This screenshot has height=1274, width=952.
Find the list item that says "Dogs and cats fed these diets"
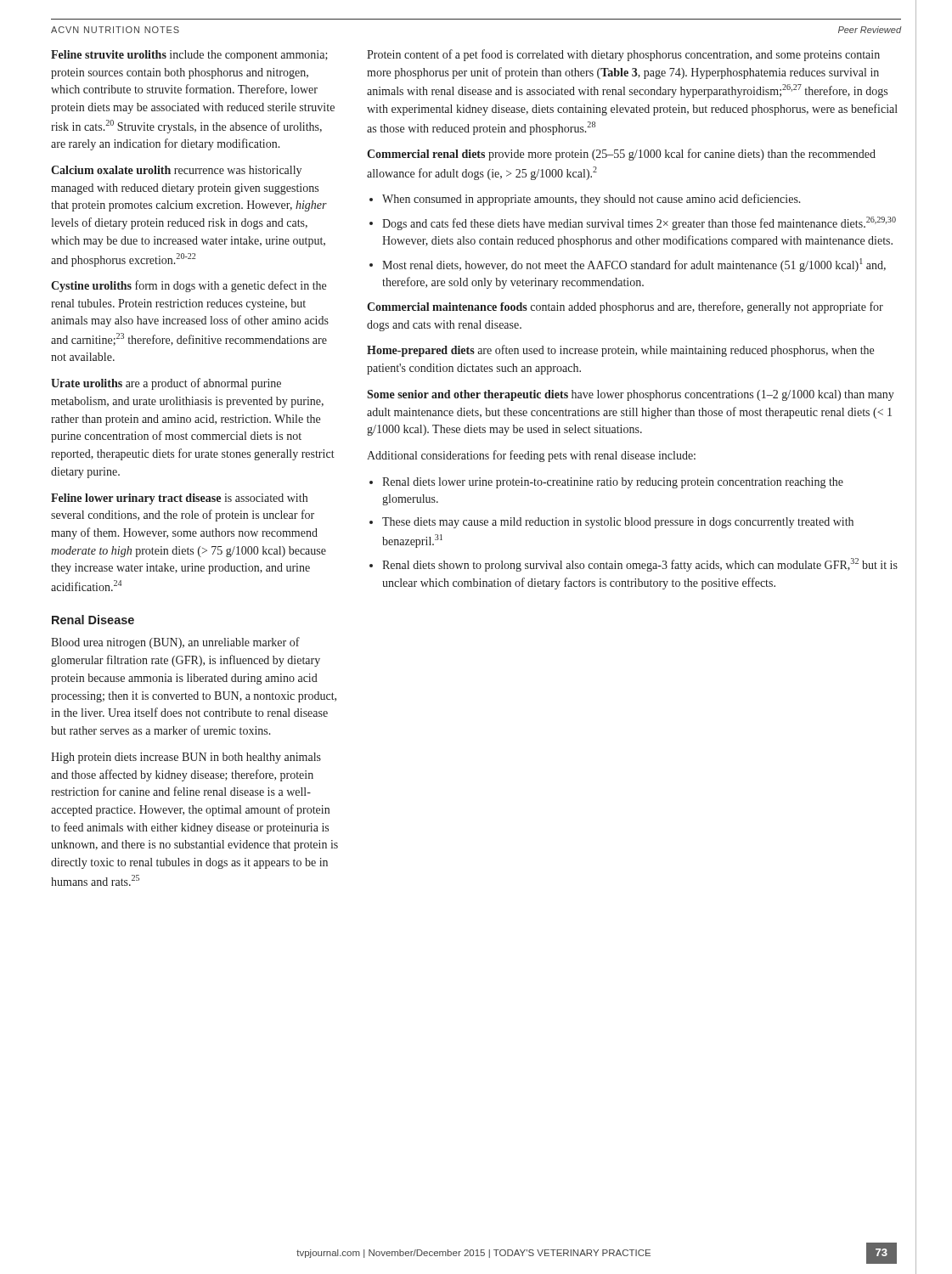click(639, 231)
